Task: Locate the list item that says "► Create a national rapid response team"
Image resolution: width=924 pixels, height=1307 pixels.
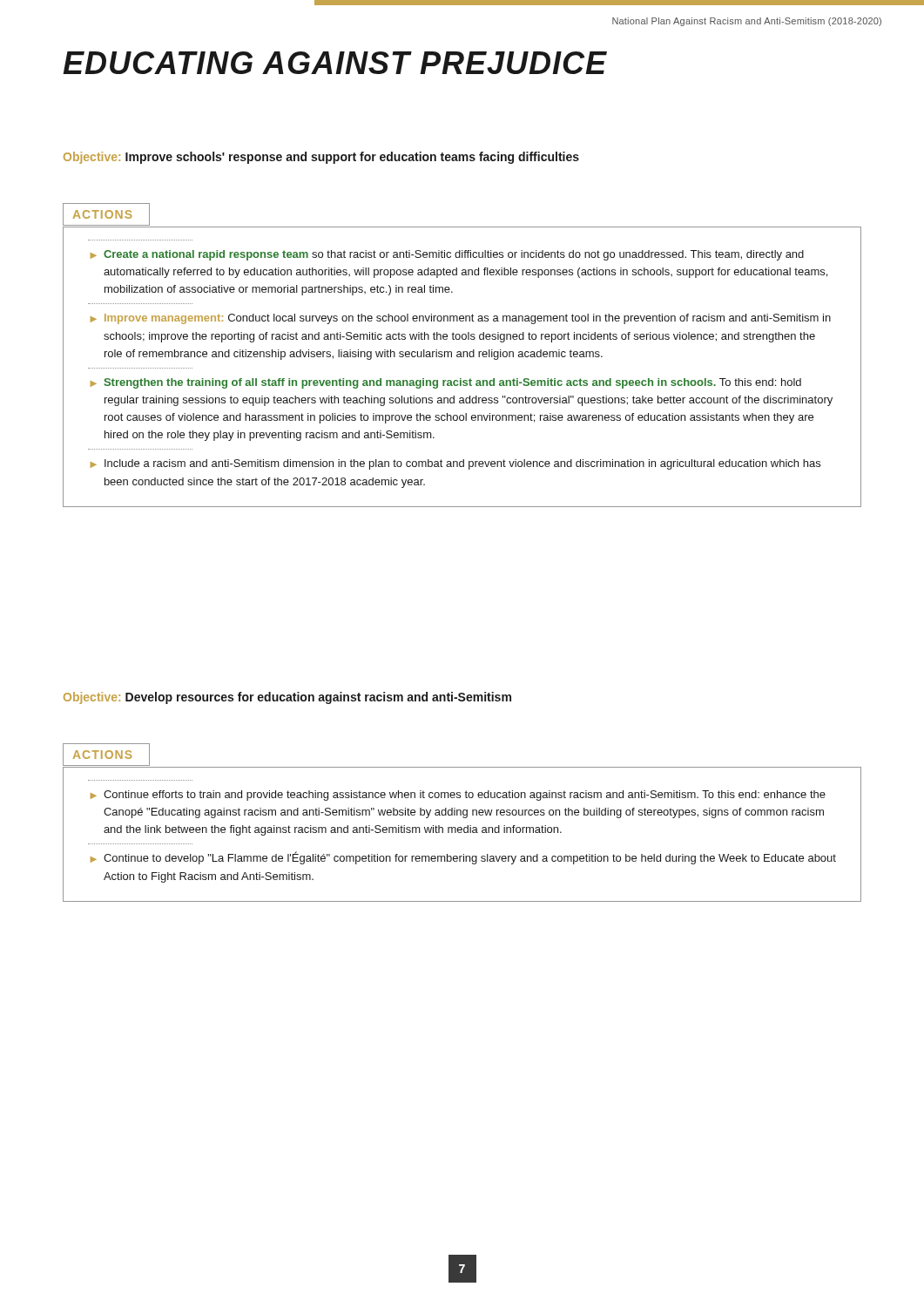Action: pyautogui.click(x=462, y=272)
